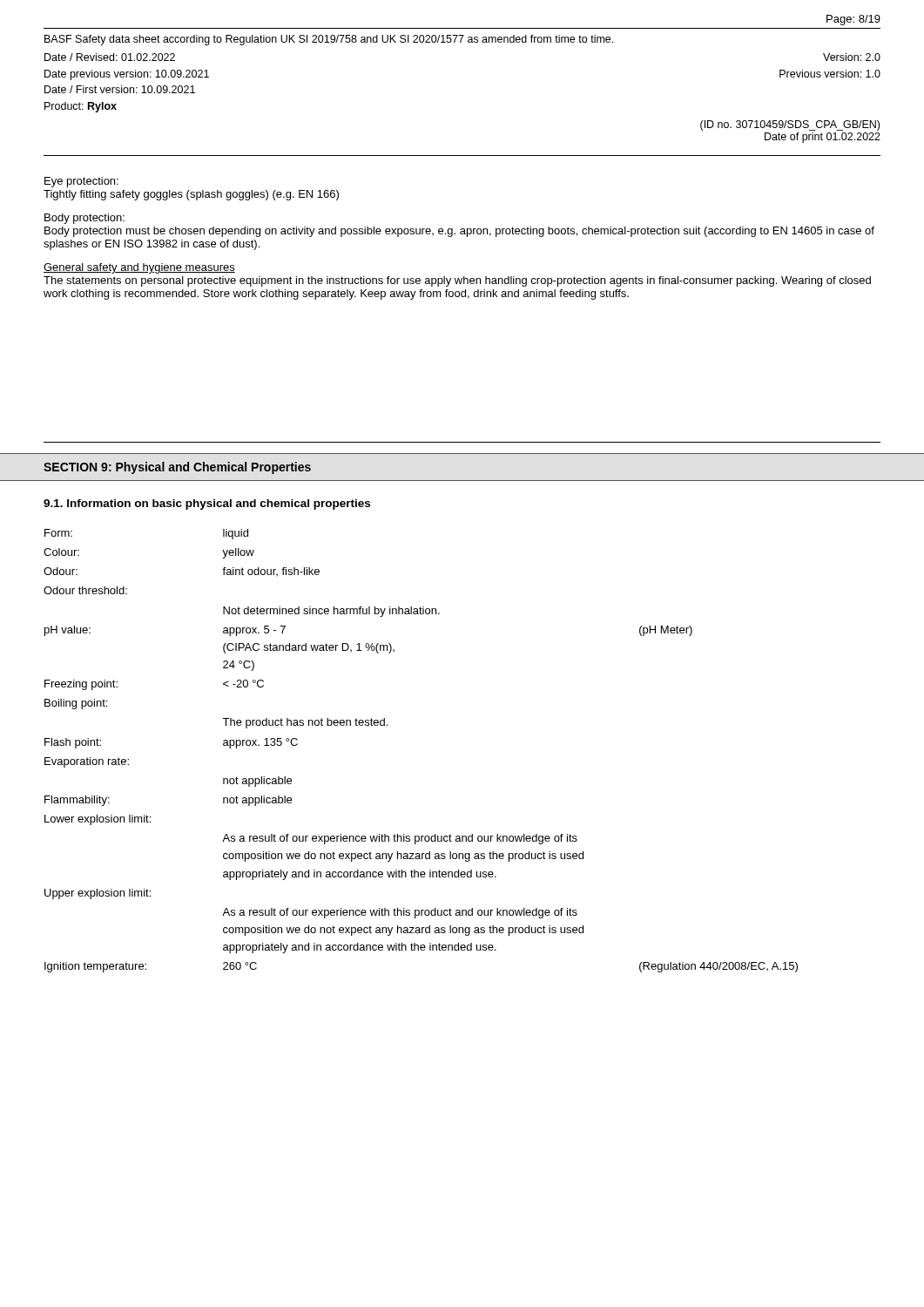
Task: Point to the section header beginning "9.1. Information on basic physical and"
Action: click(207, 503)
